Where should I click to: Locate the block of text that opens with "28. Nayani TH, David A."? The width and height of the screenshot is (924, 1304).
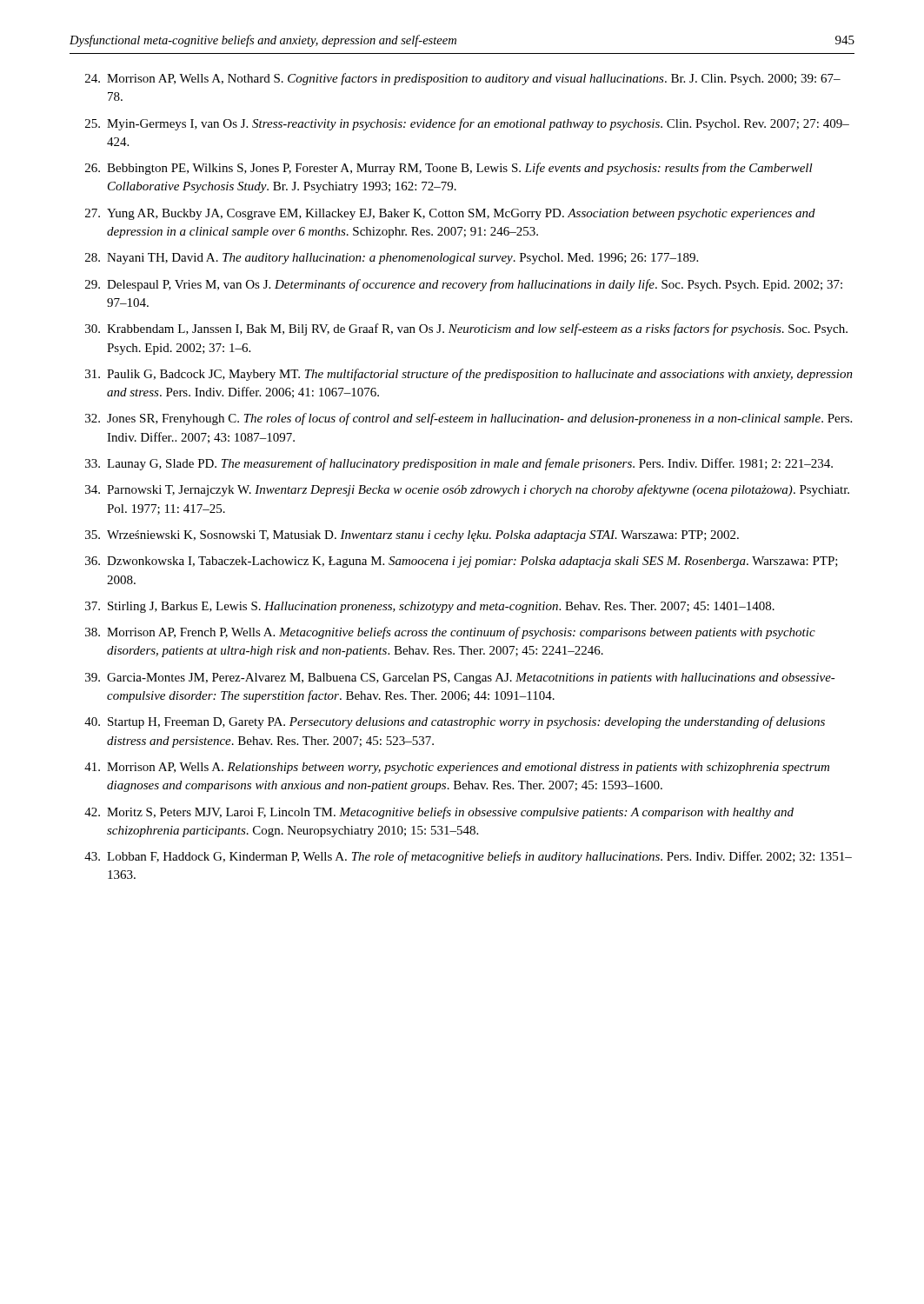(x=462, y=258)
